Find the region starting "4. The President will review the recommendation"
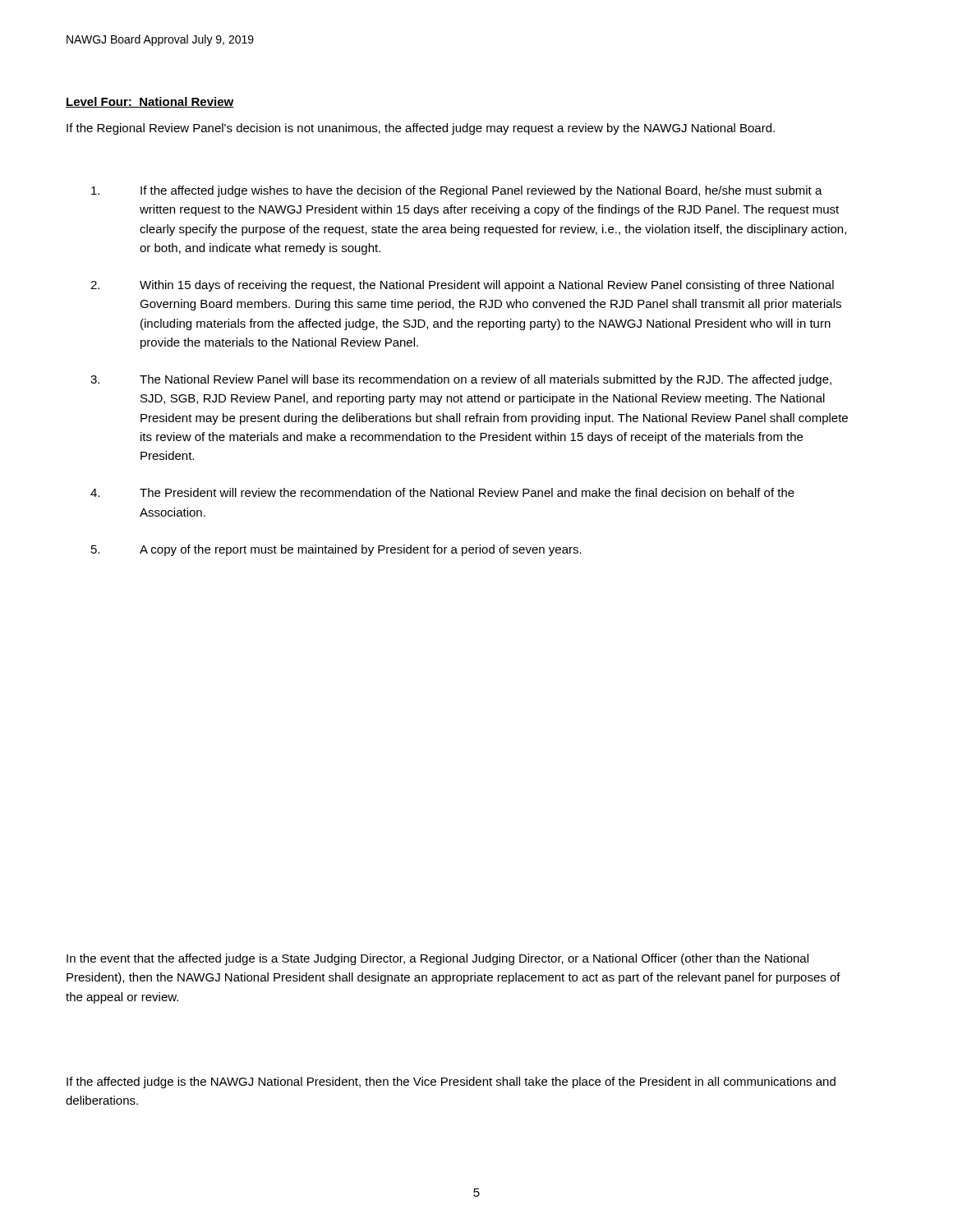The image size is (953, 1232). coord(460,502)
